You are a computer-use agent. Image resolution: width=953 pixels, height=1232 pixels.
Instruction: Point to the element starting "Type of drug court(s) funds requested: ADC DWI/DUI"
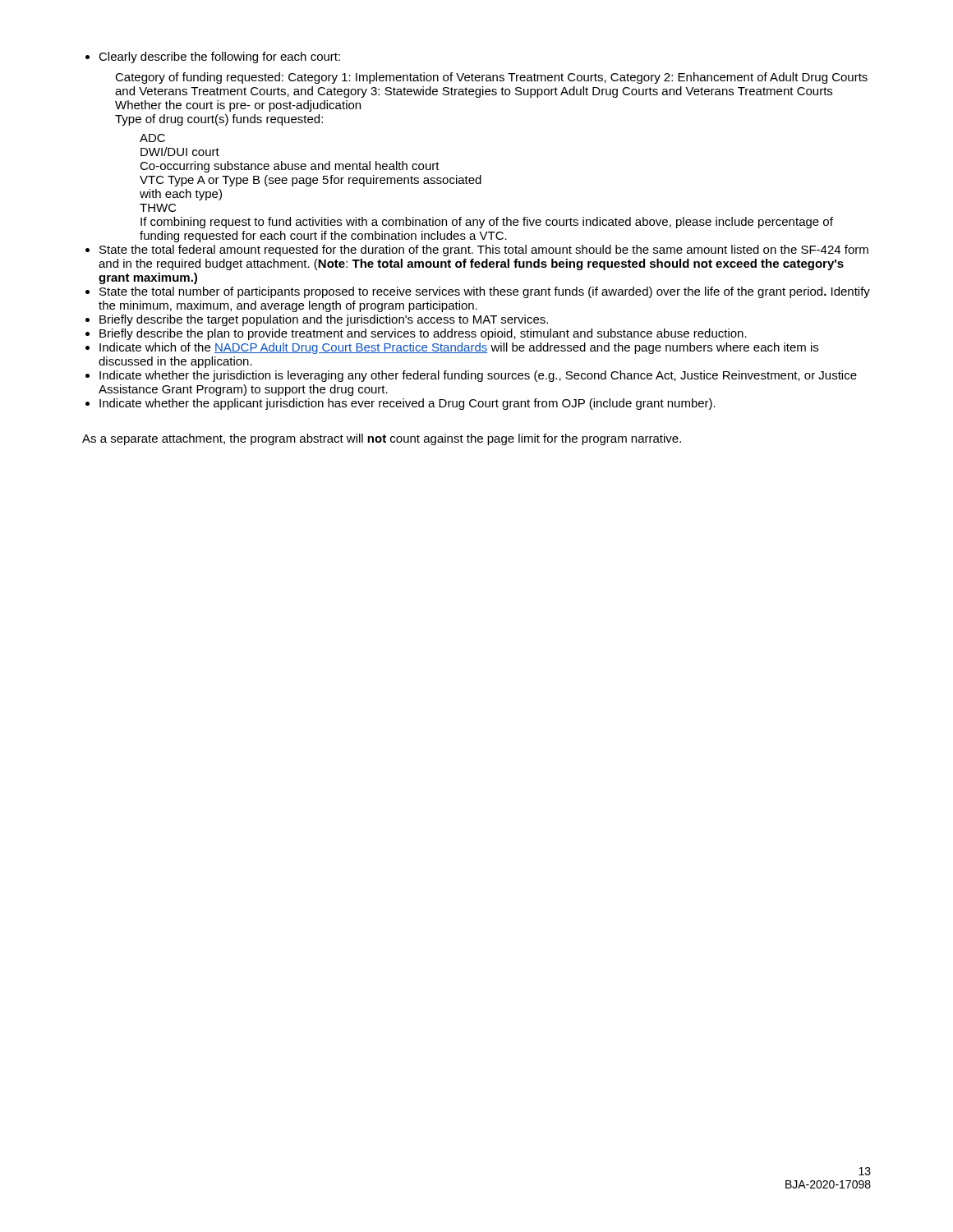[219, 120]
